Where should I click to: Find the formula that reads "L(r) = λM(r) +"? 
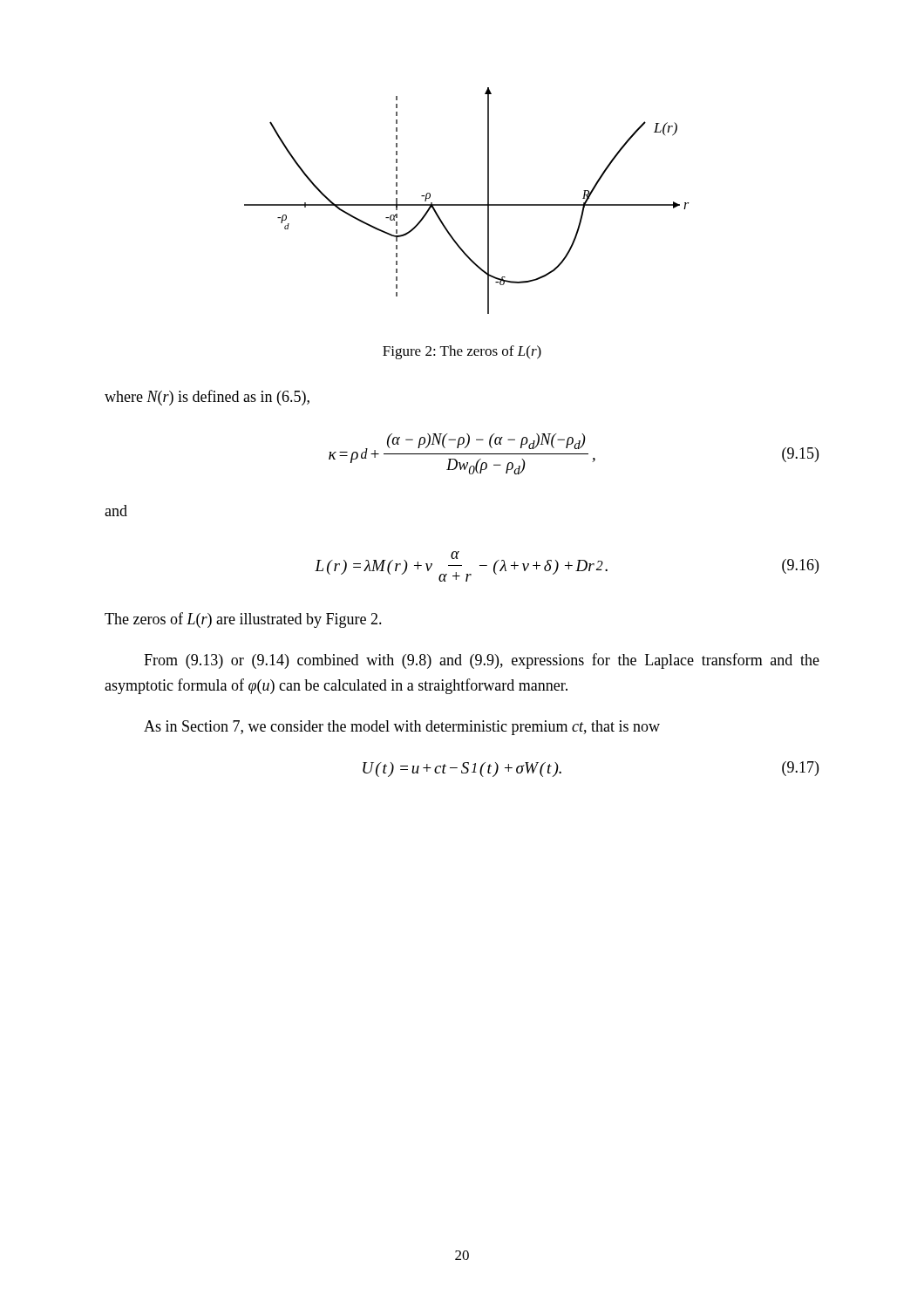[x=462, y=566]
